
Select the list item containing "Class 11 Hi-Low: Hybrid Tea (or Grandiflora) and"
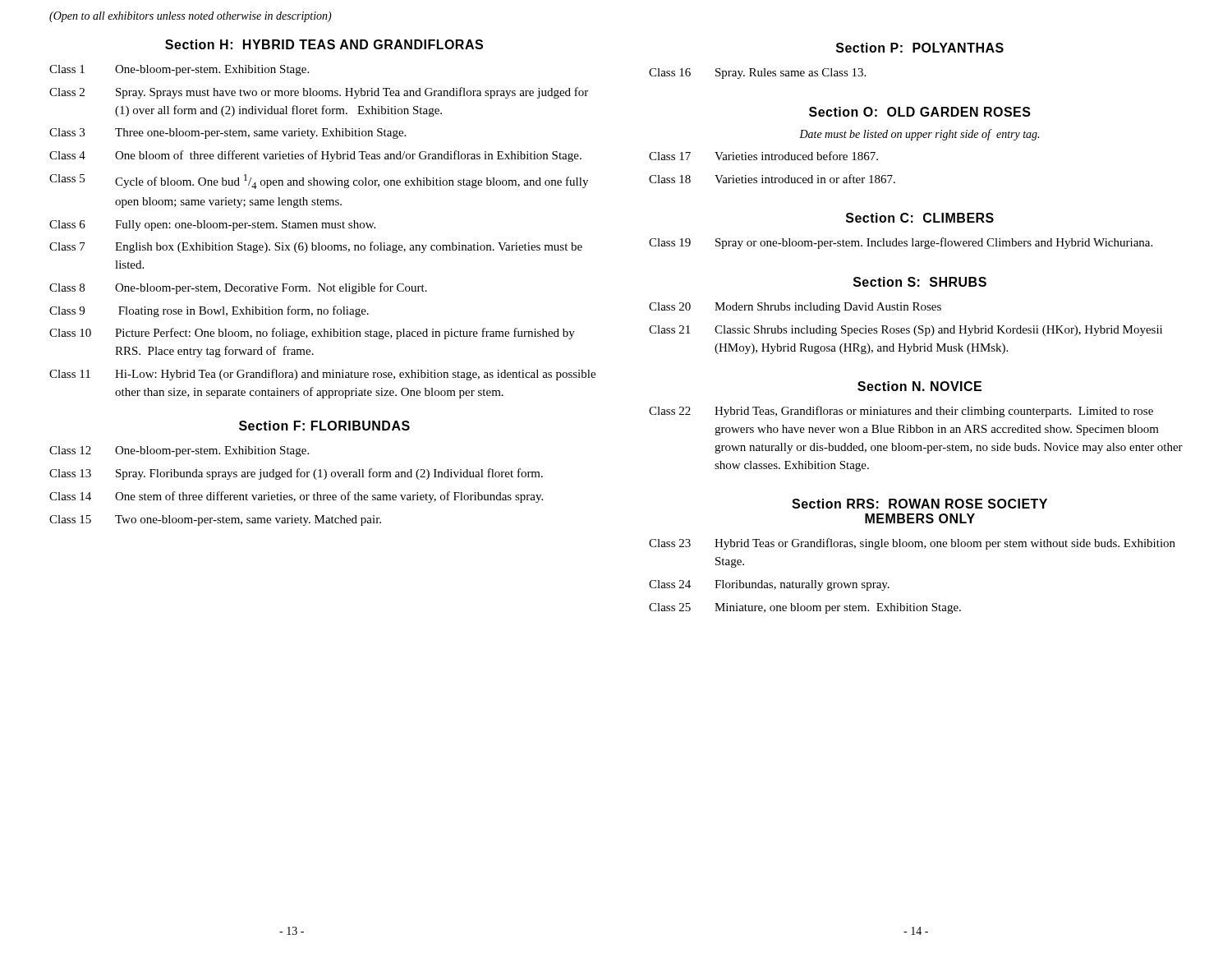324,383
